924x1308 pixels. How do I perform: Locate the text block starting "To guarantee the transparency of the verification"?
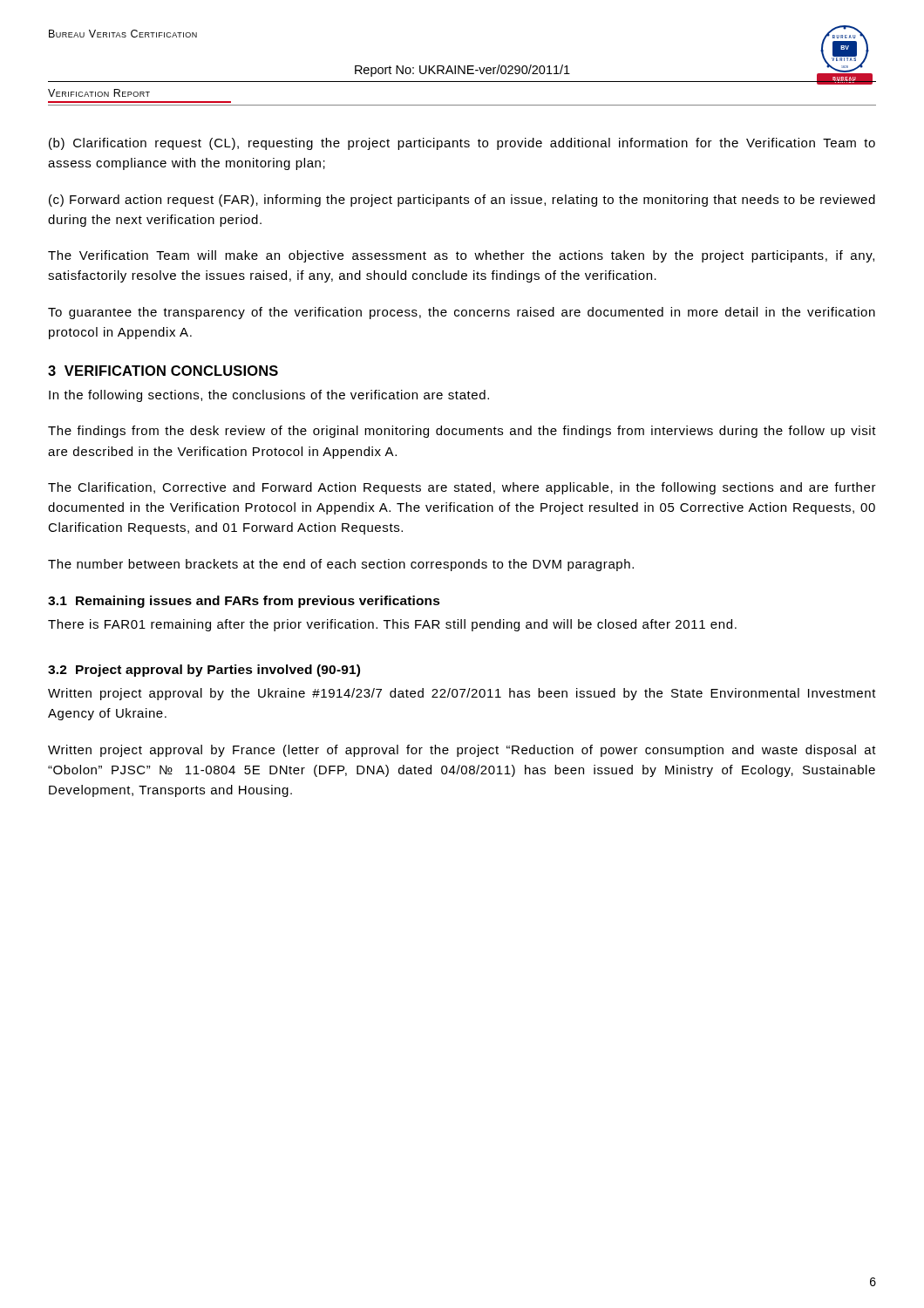click(462, 321)
